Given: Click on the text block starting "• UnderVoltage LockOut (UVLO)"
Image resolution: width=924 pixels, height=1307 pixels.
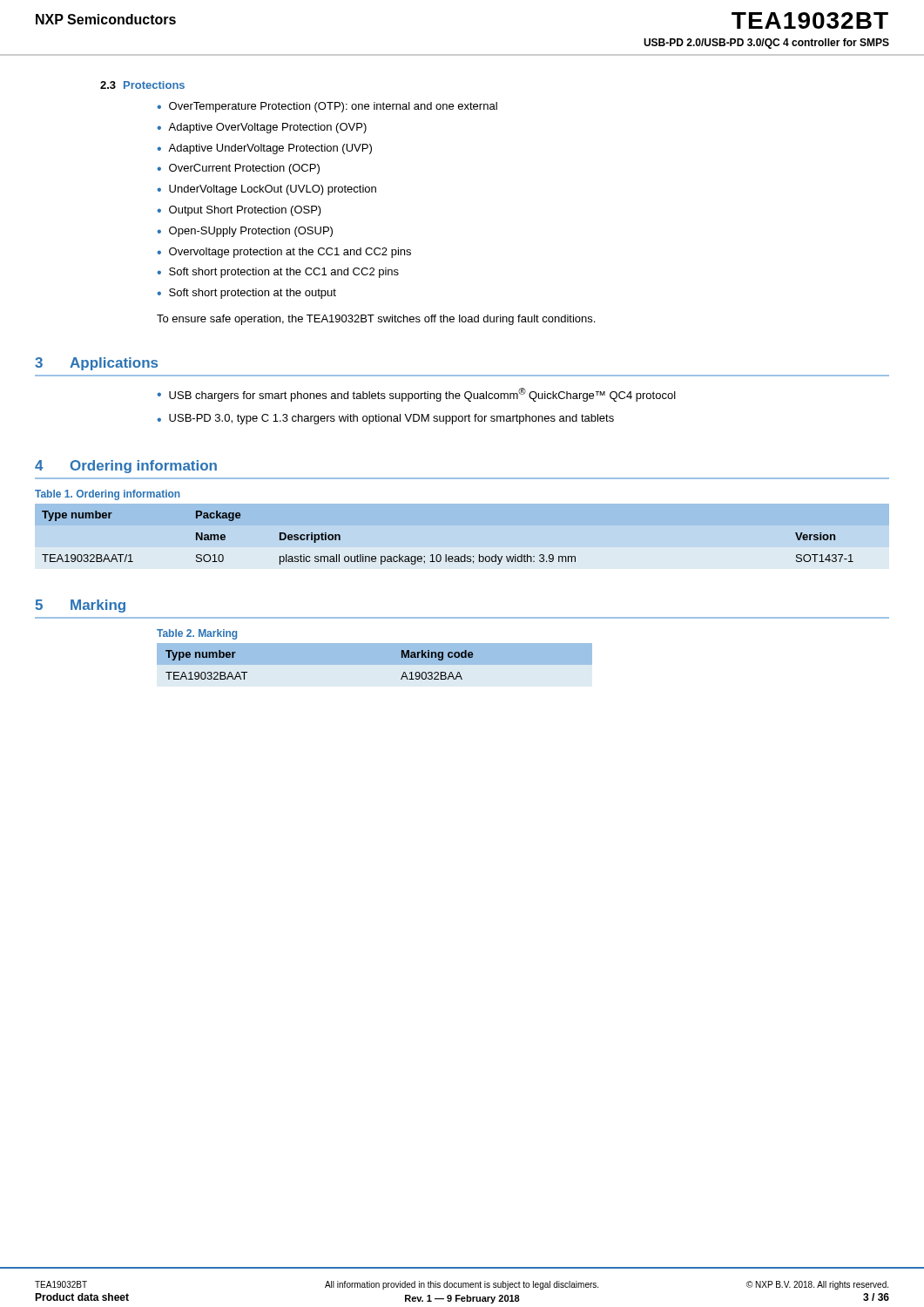Looking at the screenshot, I should (267, 190).
